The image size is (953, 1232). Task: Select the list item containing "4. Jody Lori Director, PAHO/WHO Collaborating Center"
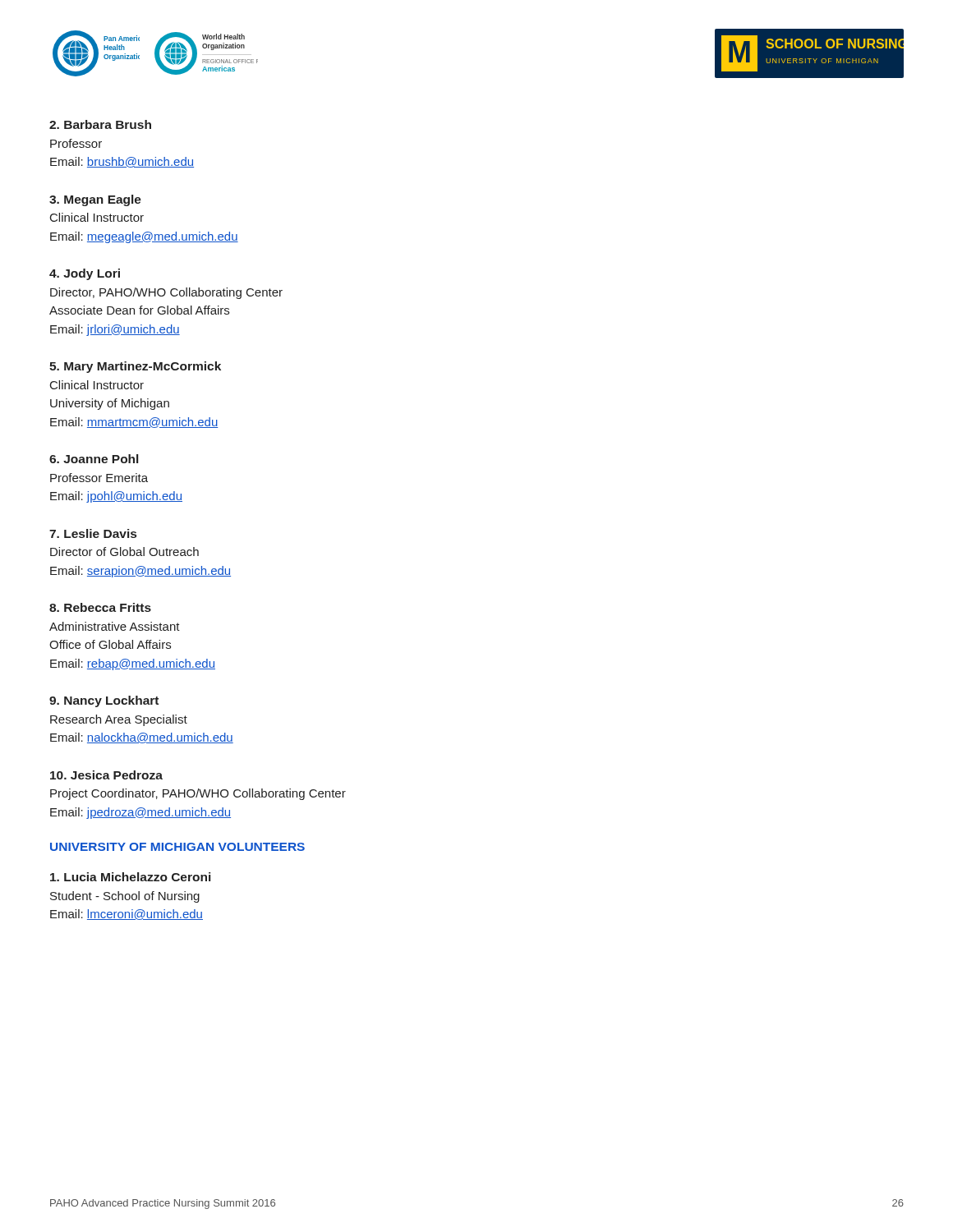pyautogui.click(x=85, y=274)
